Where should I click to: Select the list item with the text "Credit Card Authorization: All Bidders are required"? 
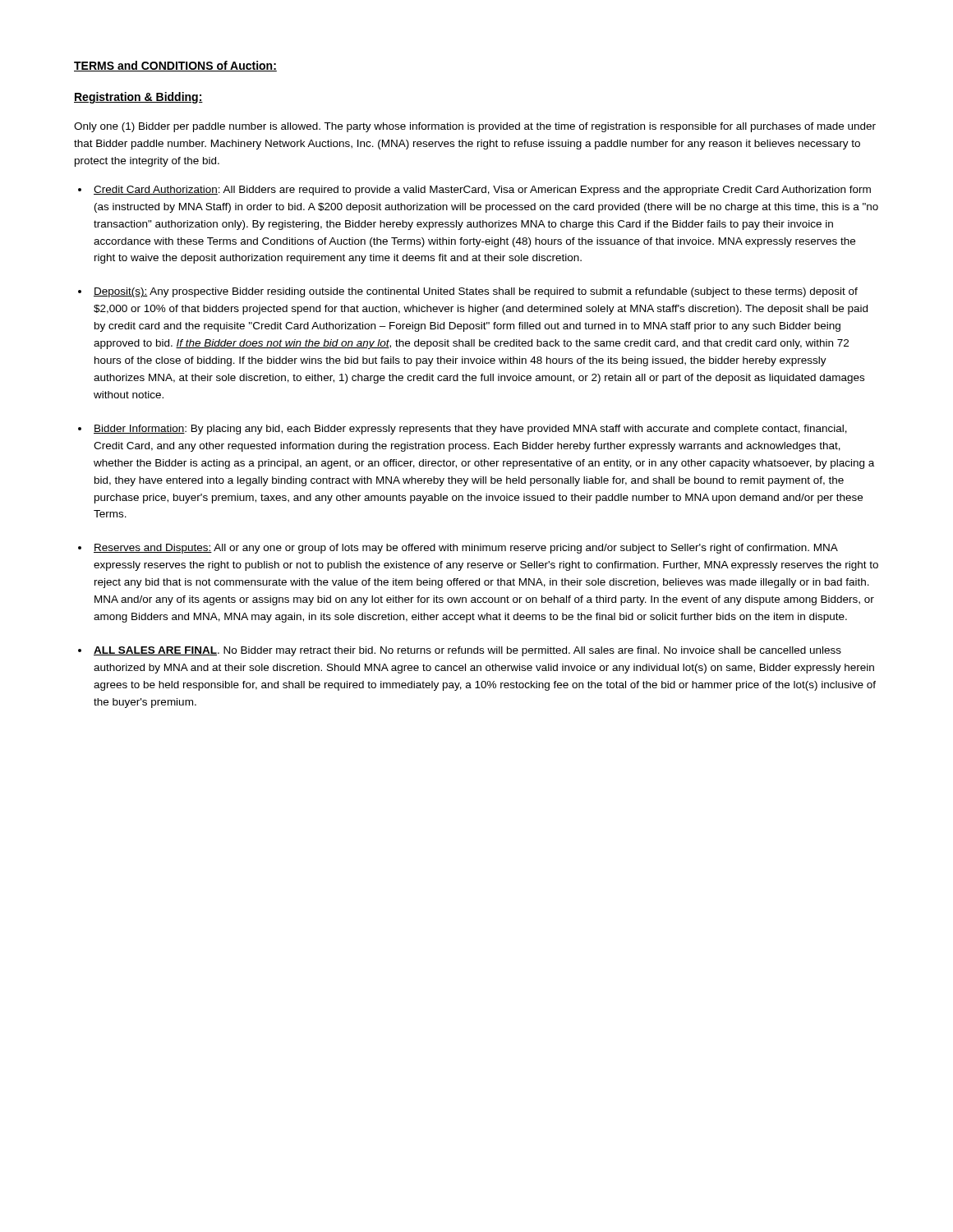[486, 223]
